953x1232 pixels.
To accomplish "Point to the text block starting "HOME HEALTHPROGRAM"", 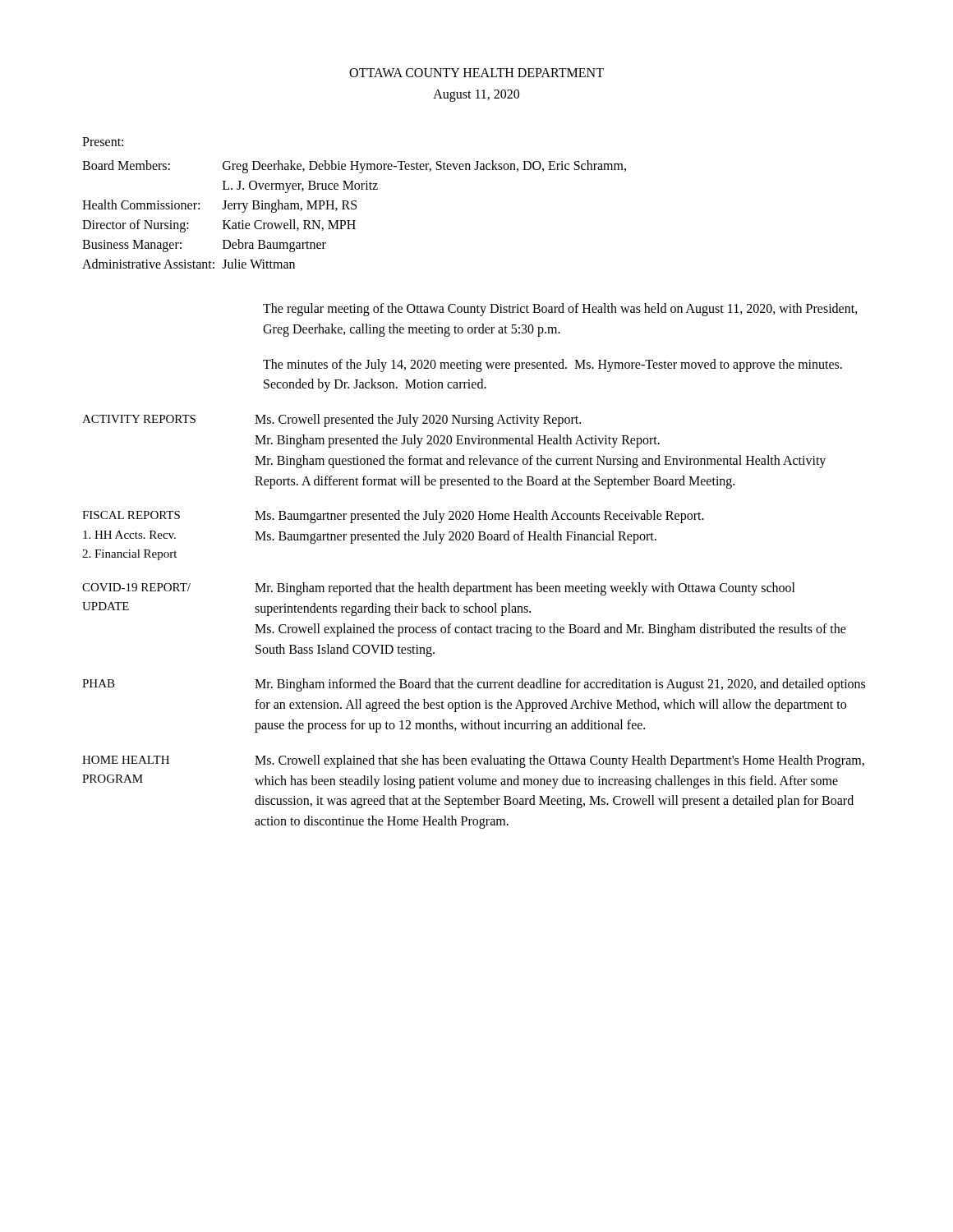I will (126, 769).
